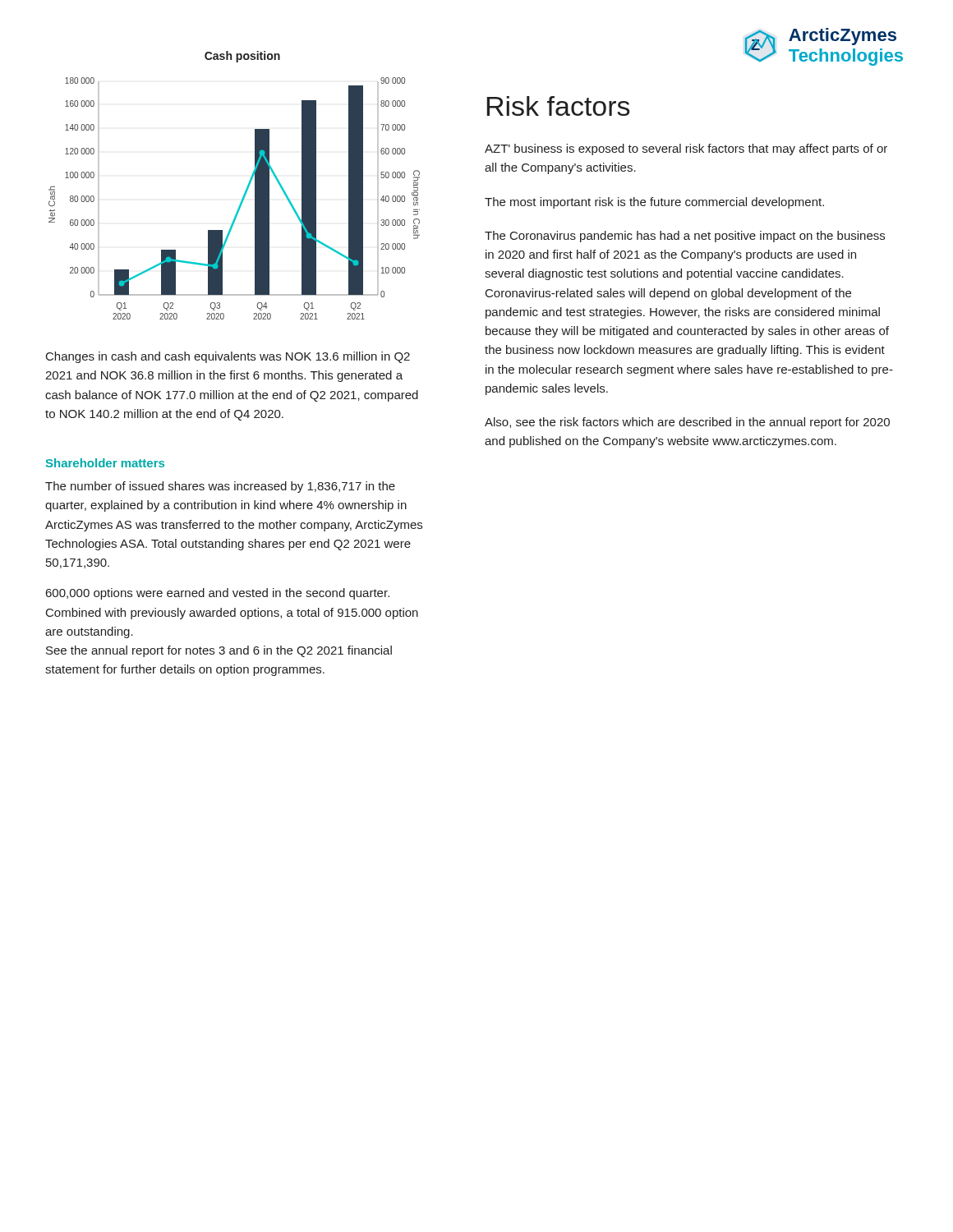Select the passage starting "Shareholder matters"
This screenshot has height=1232, width=953.
[x=105, y=463]
